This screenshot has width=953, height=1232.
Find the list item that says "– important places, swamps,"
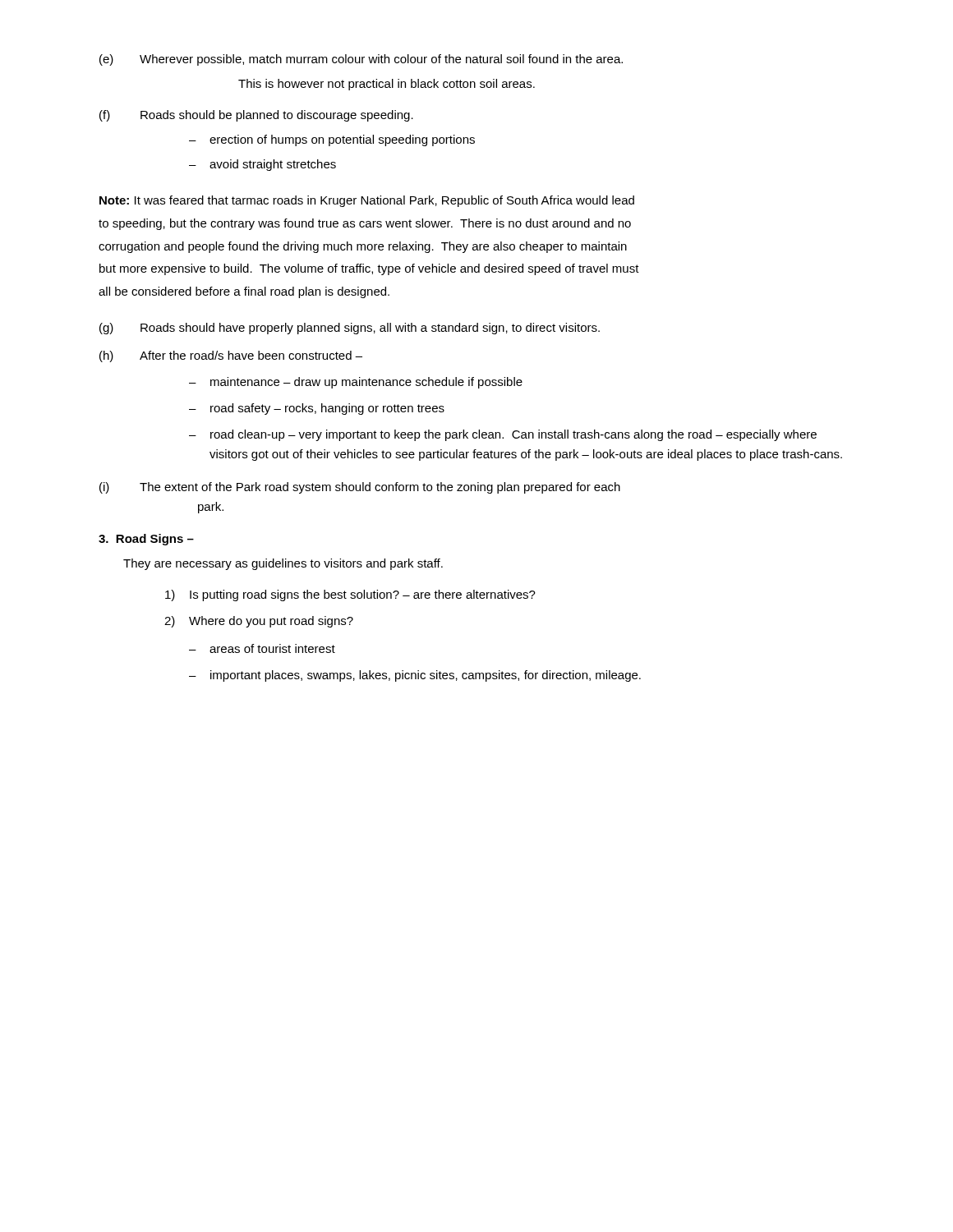(x=522, y=675)
